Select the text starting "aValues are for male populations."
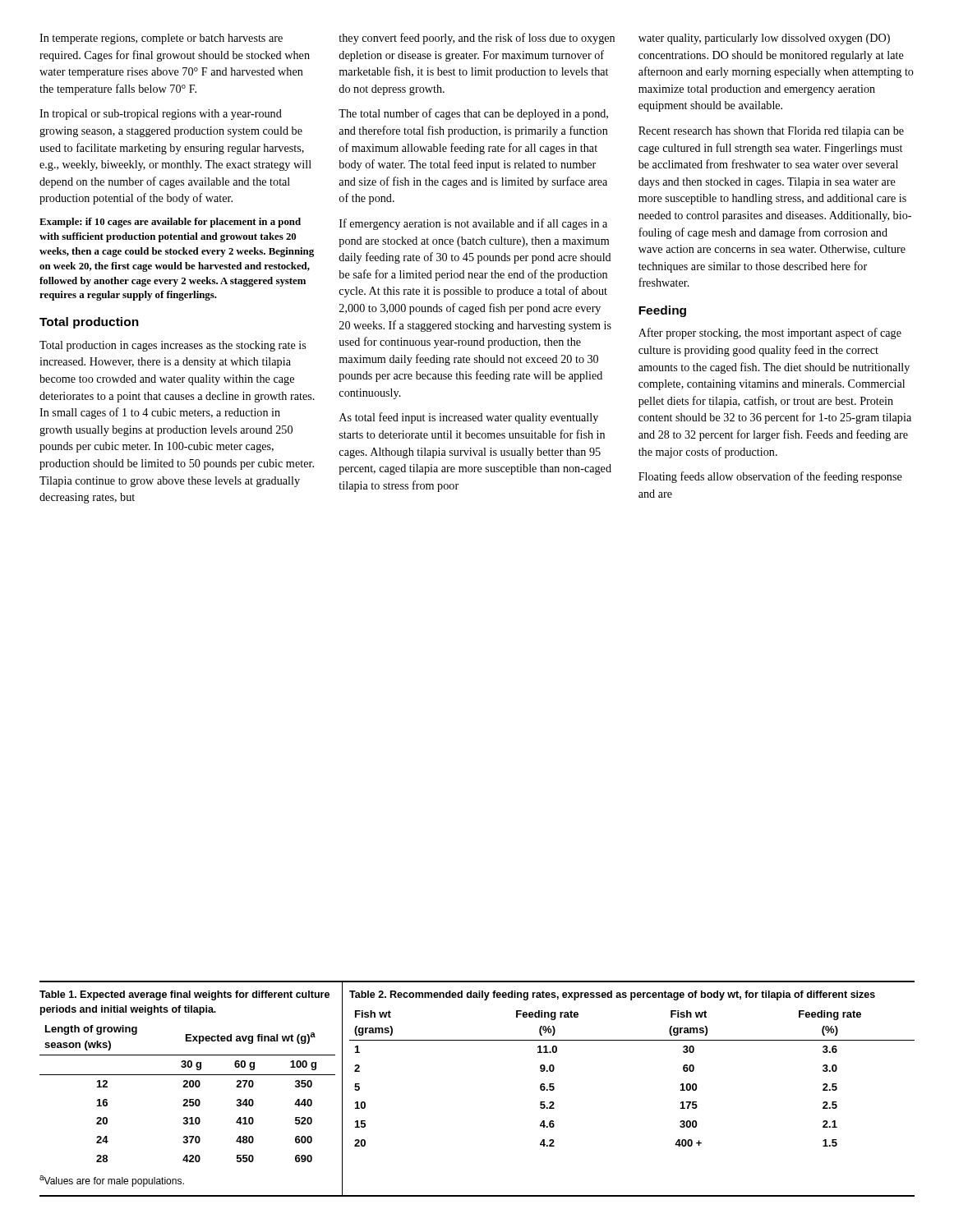Screen dimensions: 1232x954 [x=112, y=1180]
